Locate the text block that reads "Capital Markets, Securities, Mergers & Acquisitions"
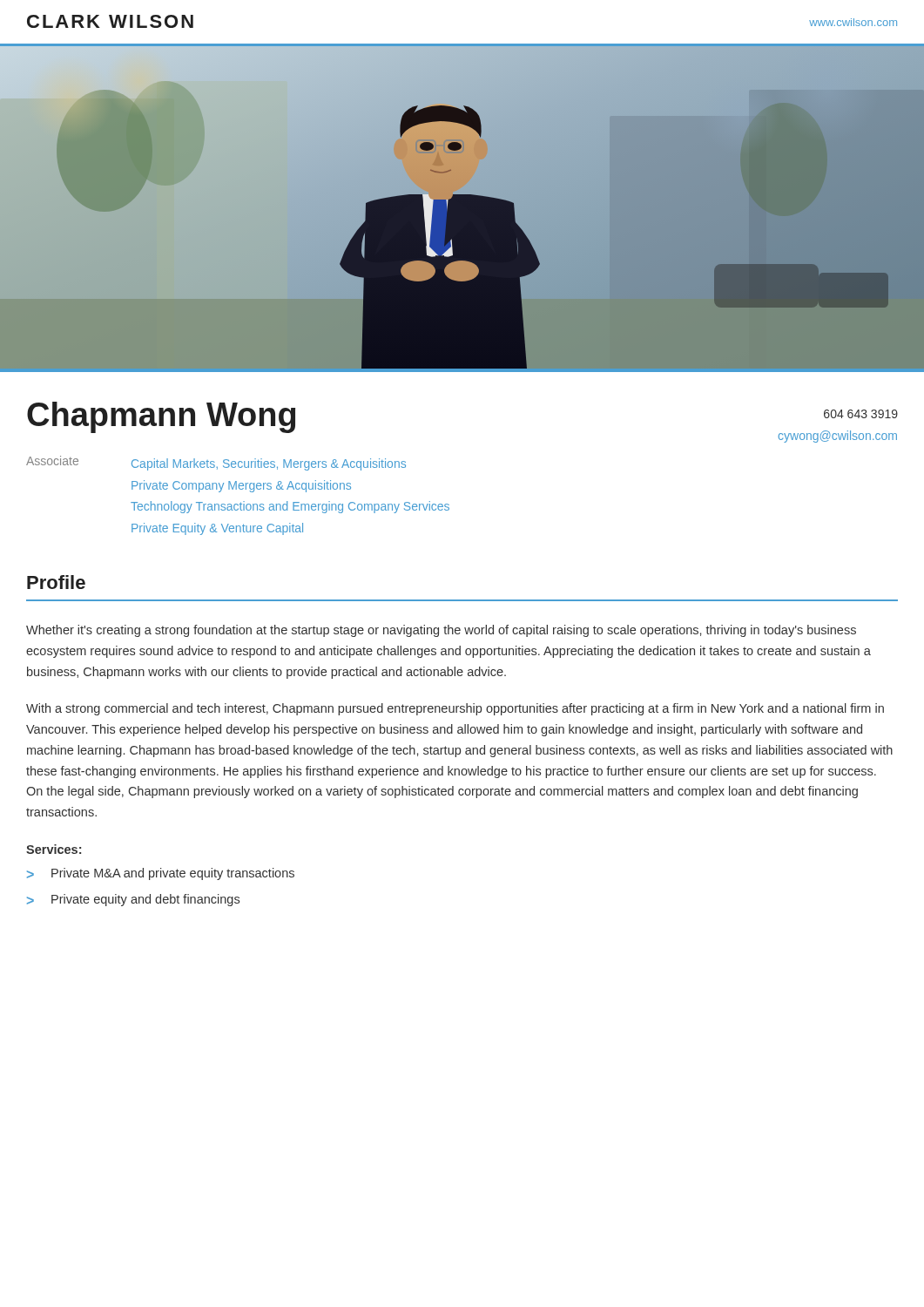The width and height of the screenshot is (924, 1307). 290,496
